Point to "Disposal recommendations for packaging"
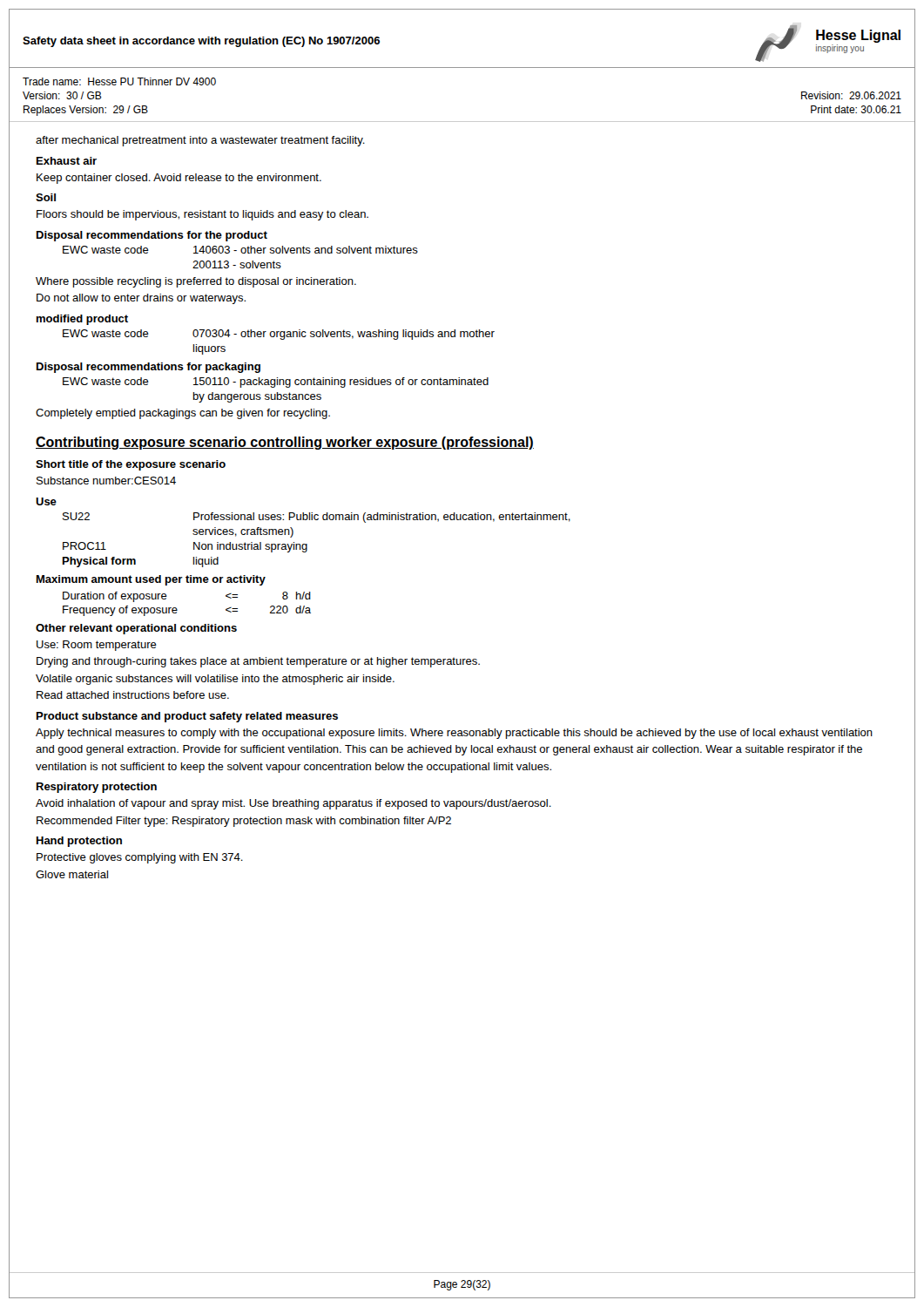Viewport: 924px width, 1307px height. point(148,366)
